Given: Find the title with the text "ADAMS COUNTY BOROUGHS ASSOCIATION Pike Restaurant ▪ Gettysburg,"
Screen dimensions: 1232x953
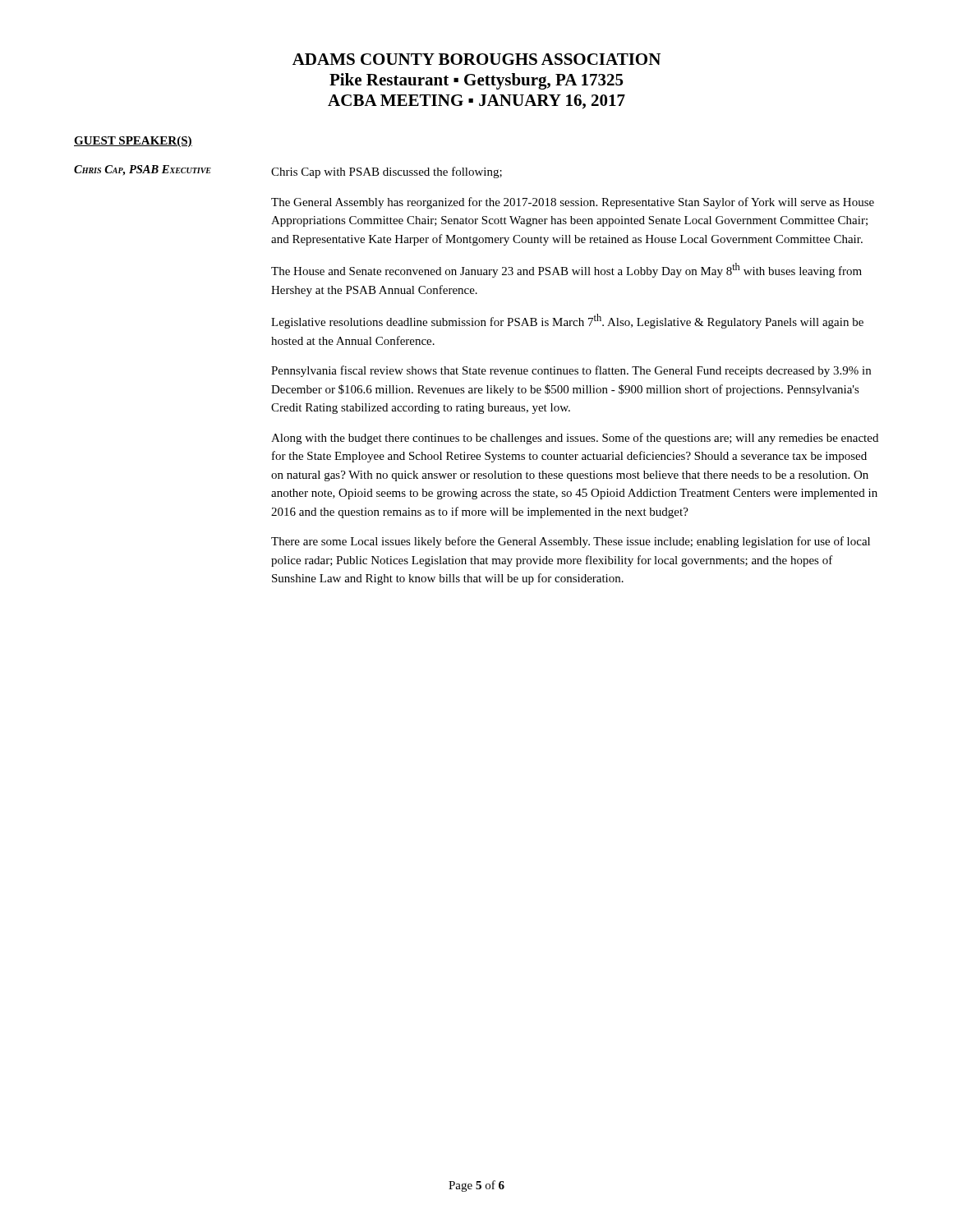Looking at the screenshot, I should click(476, 80).
